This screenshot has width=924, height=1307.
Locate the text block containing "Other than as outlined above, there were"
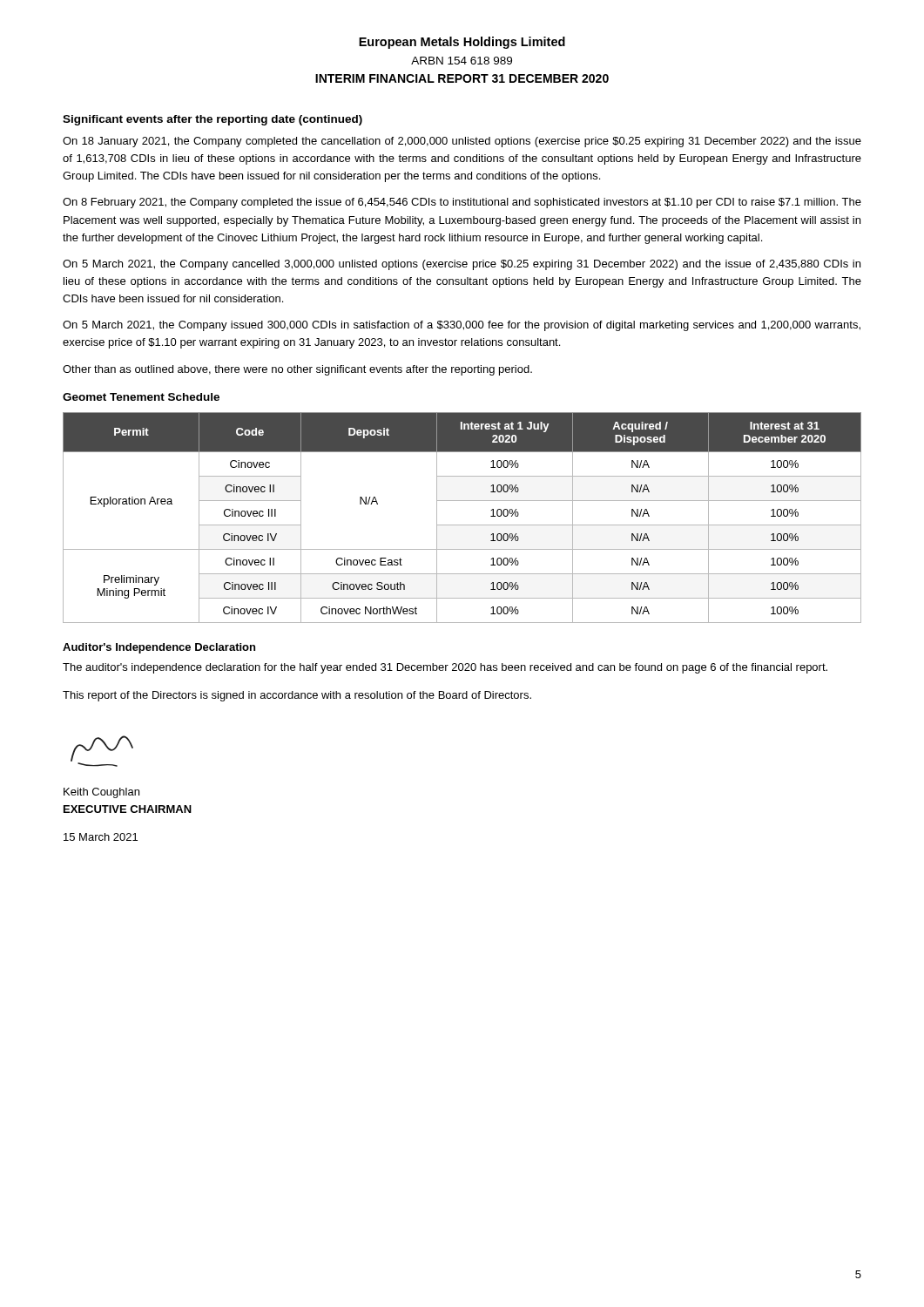pos(298,369)
